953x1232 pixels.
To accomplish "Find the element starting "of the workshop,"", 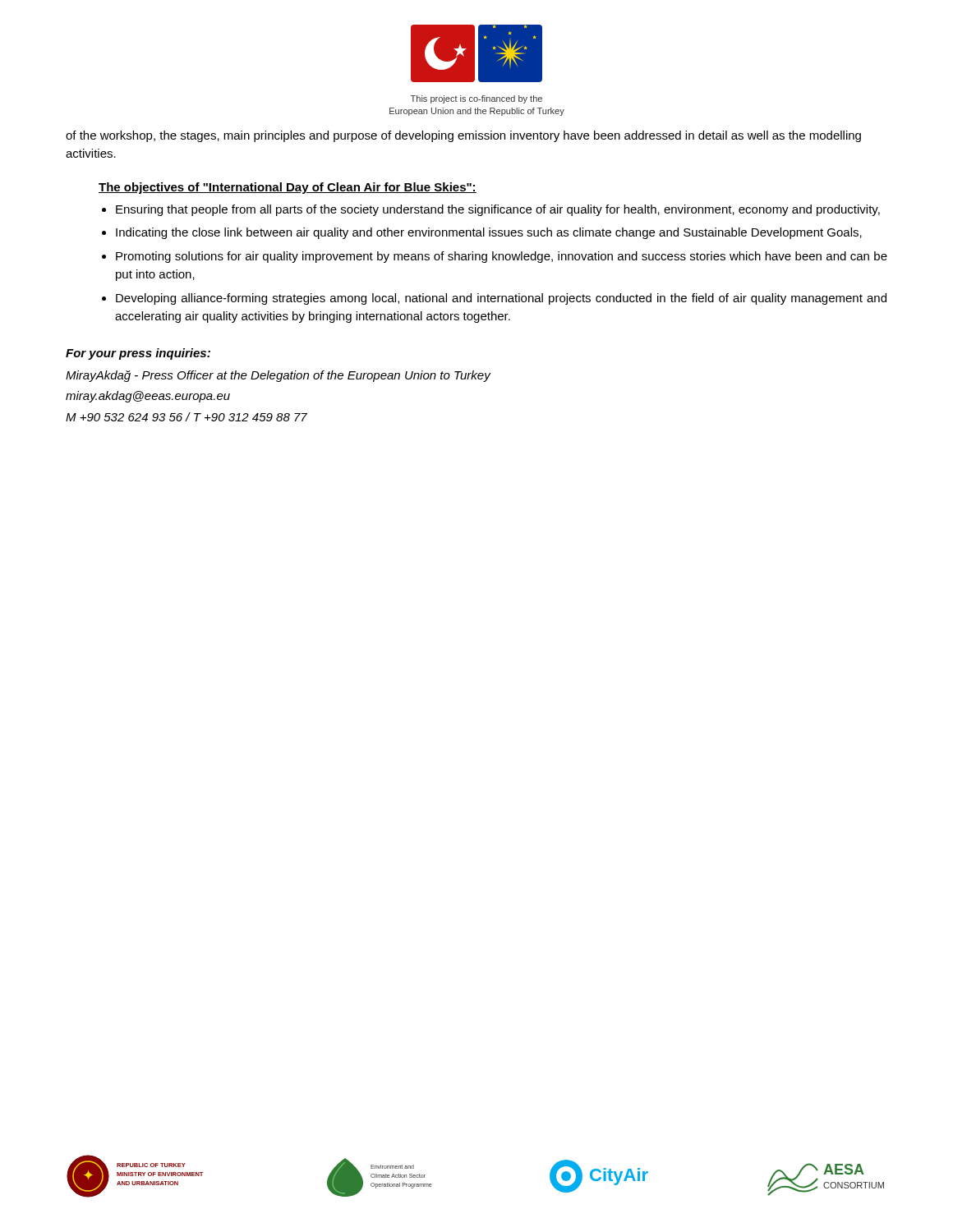I will click(464, 144).
